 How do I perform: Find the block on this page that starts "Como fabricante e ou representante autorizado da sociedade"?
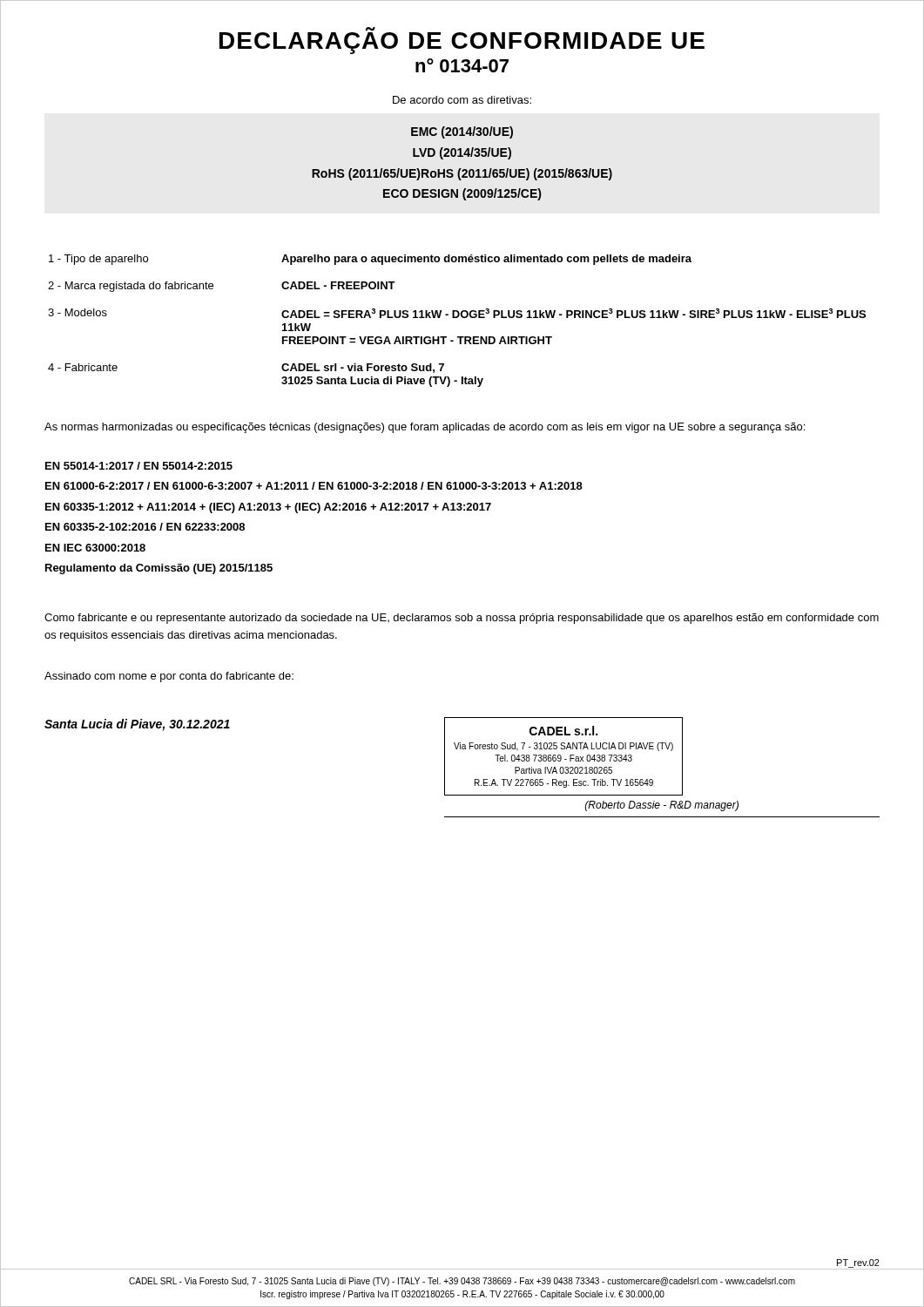coord(462,626)
